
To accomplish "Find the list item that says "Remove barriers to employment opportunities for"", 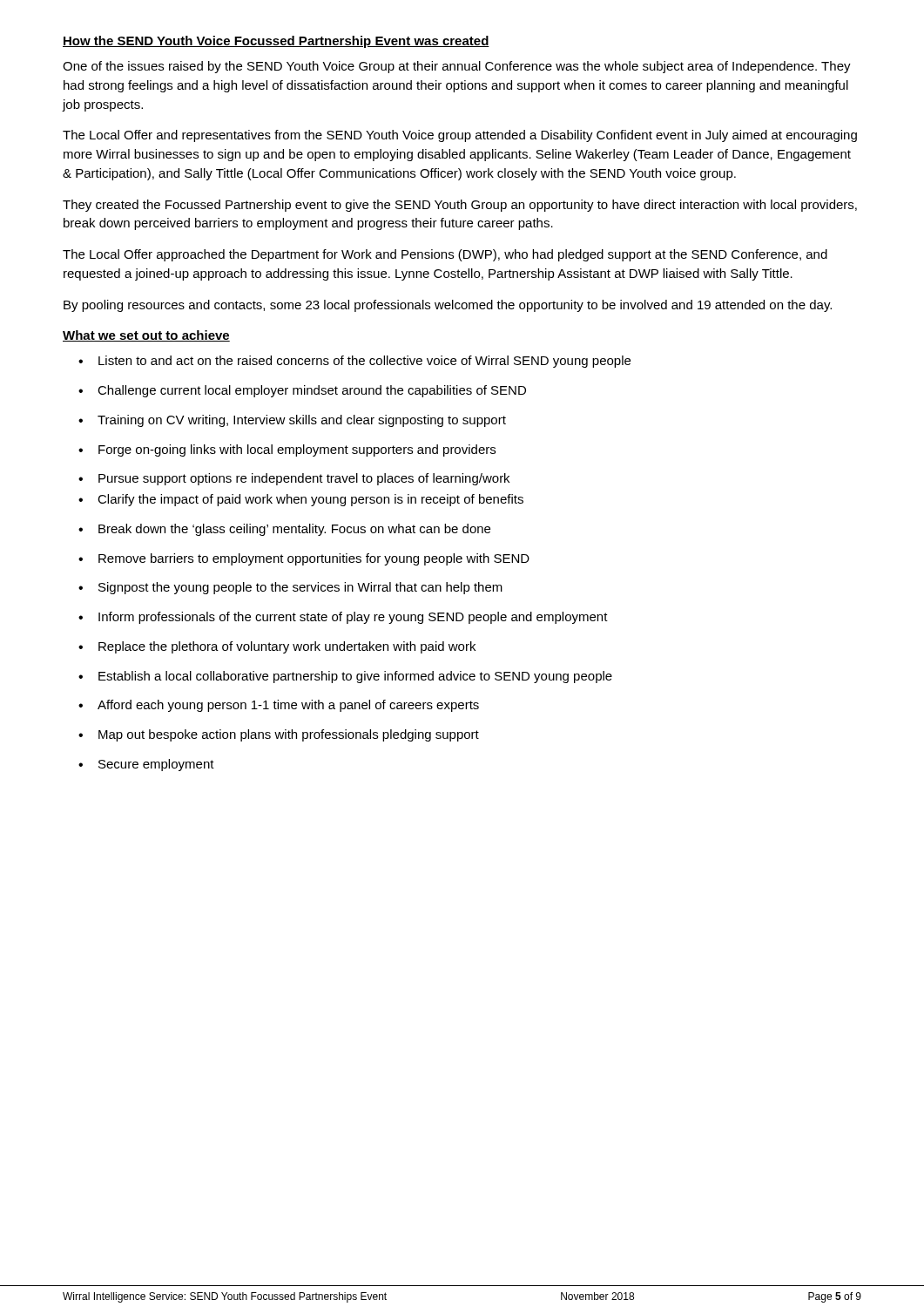I will (314, 558).
